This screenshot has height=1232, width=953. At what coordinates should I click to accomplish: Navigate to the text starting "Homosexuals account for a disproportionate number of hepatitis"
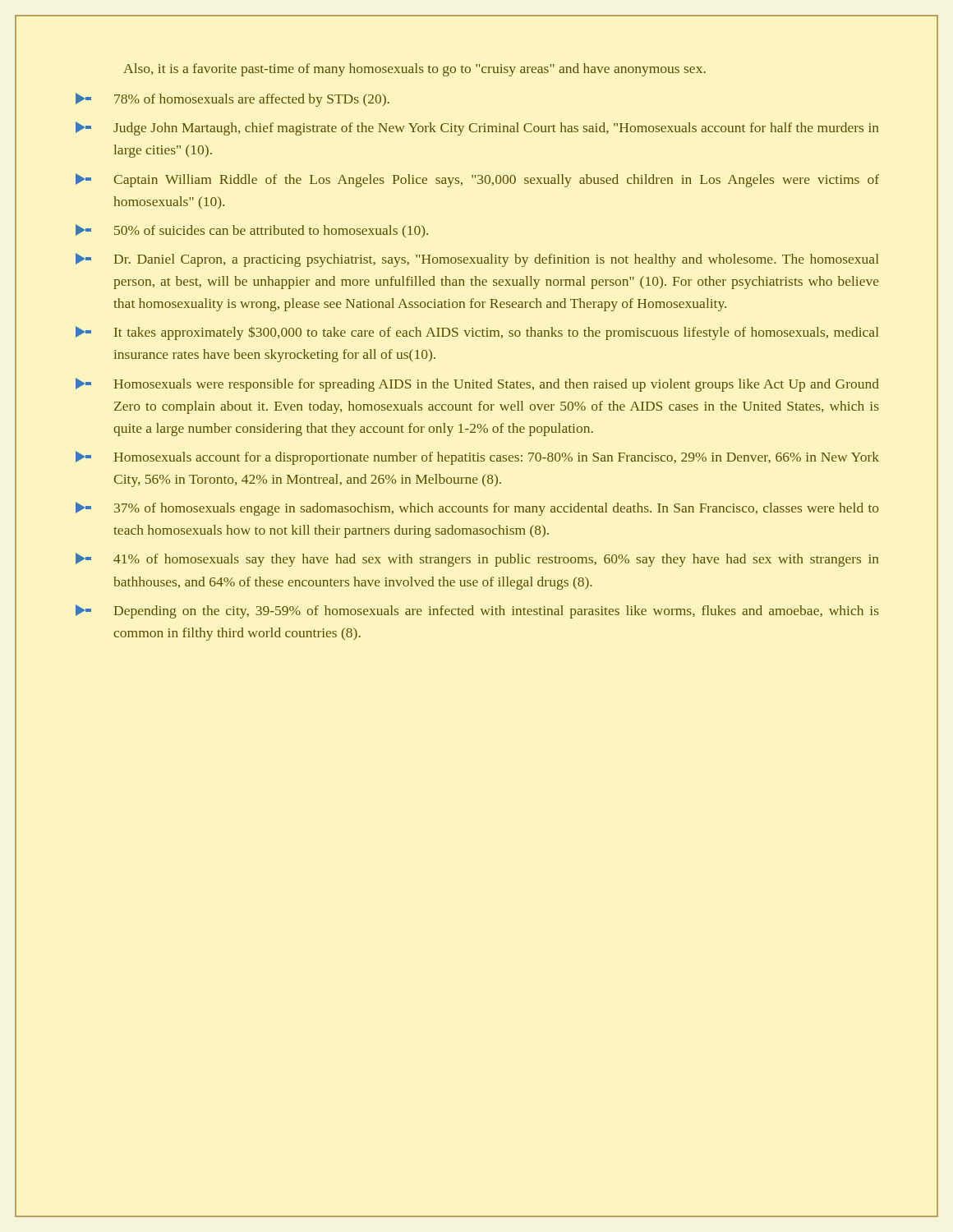coord(476,468)
